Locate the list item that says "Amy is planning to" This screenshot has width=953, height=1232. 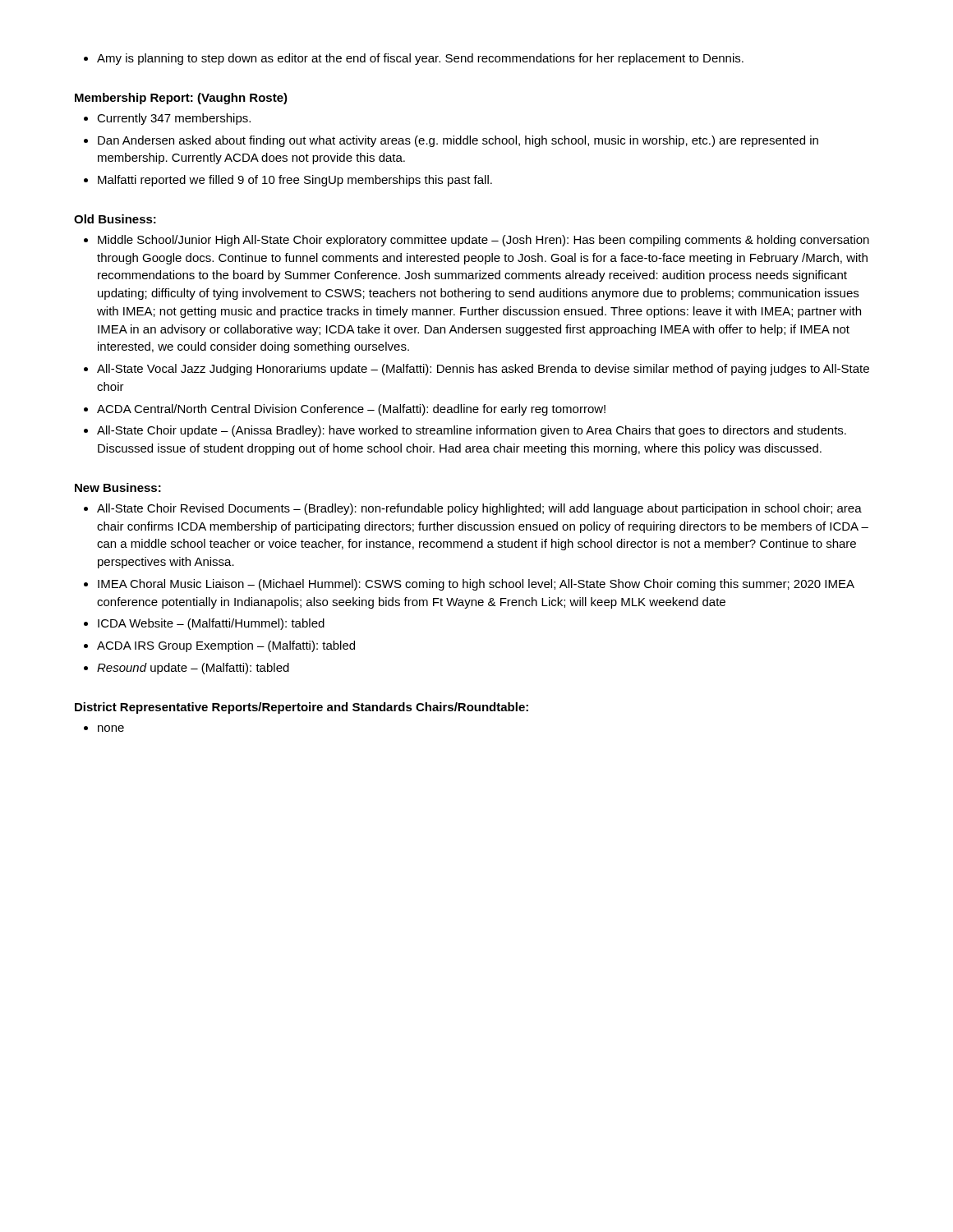[421, 58]
